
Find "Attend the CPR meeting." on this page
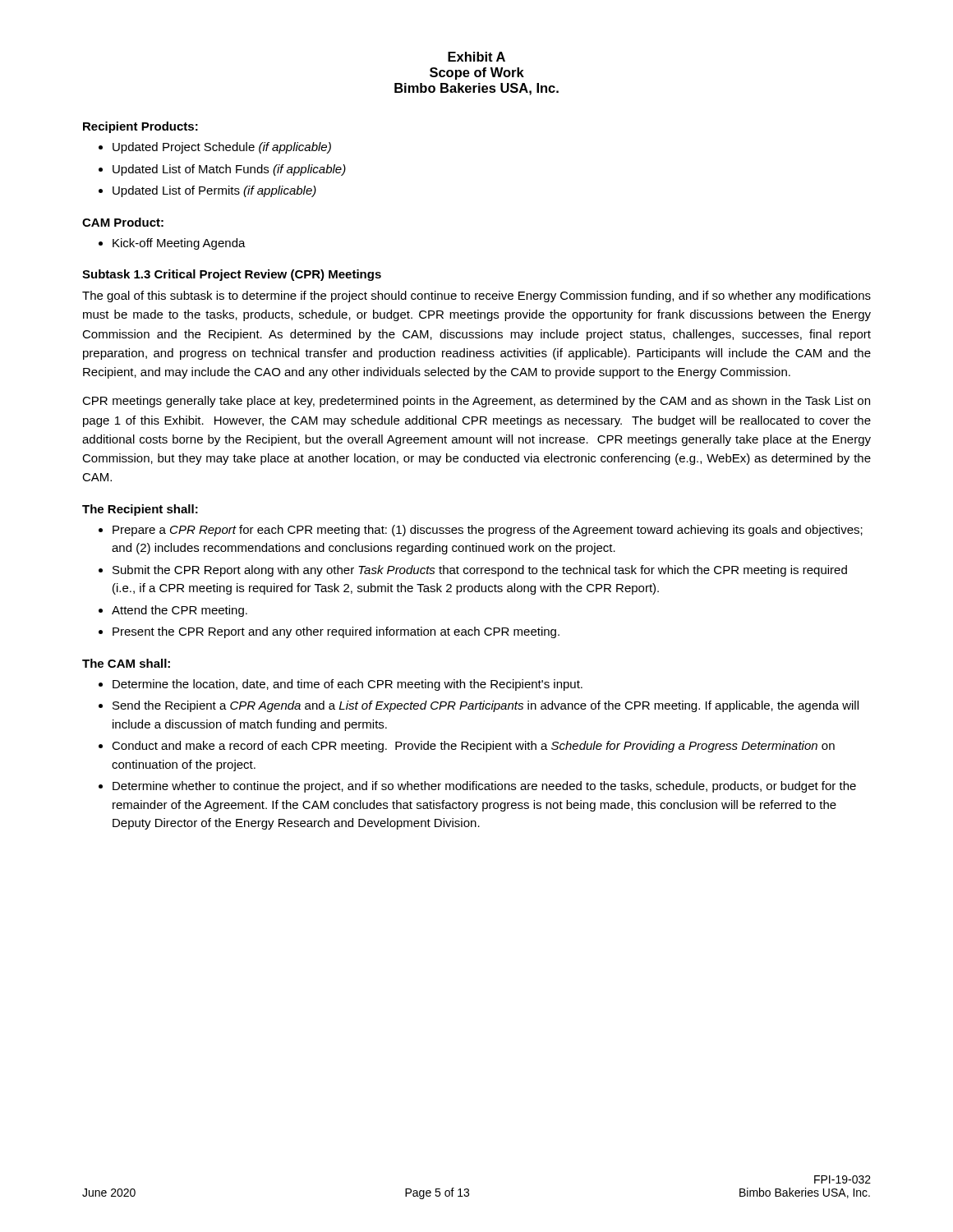pos(180,609)
